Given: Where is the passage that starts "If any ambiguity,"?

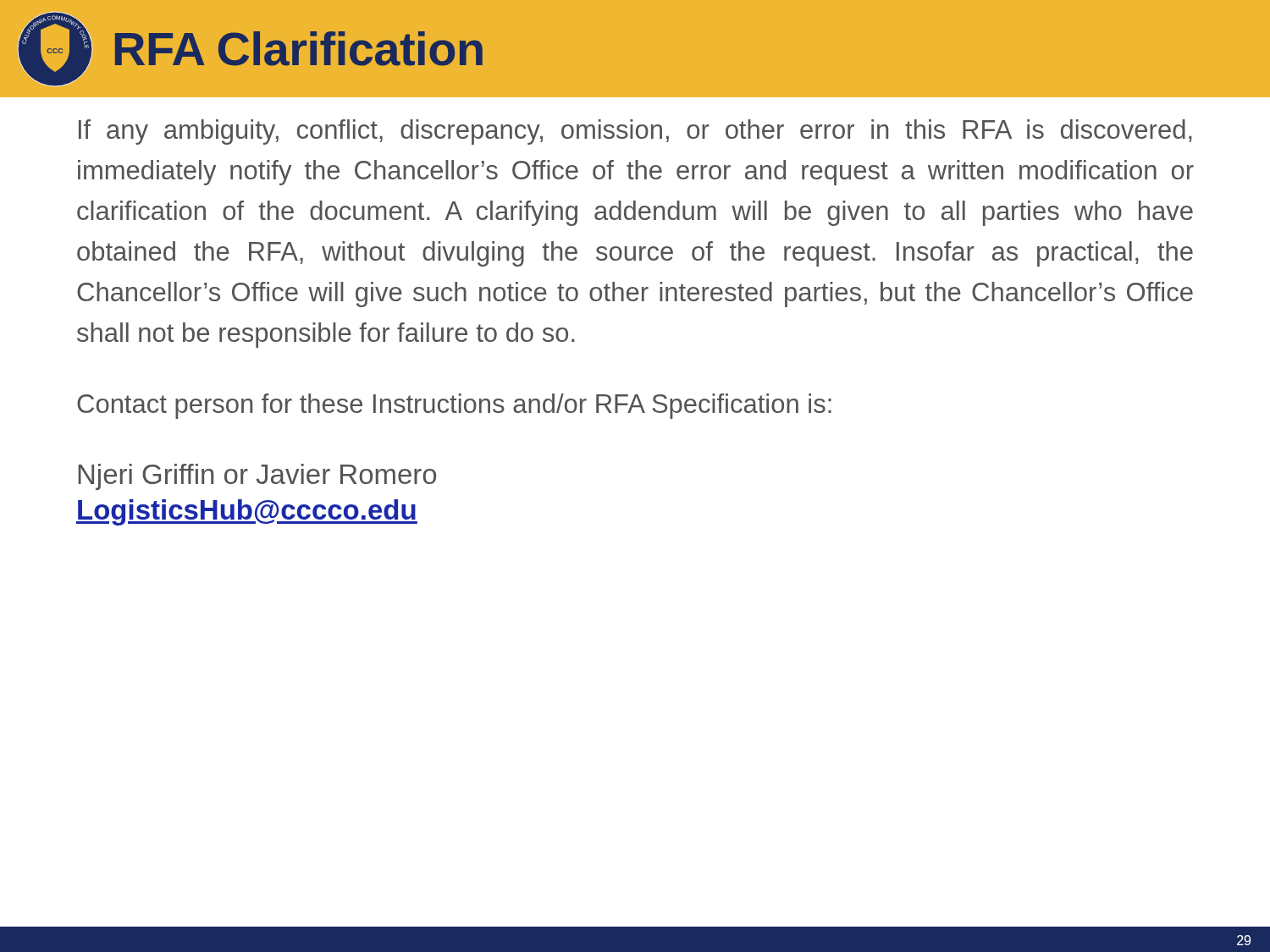Looking at the screenshot, I should [635, 232].
